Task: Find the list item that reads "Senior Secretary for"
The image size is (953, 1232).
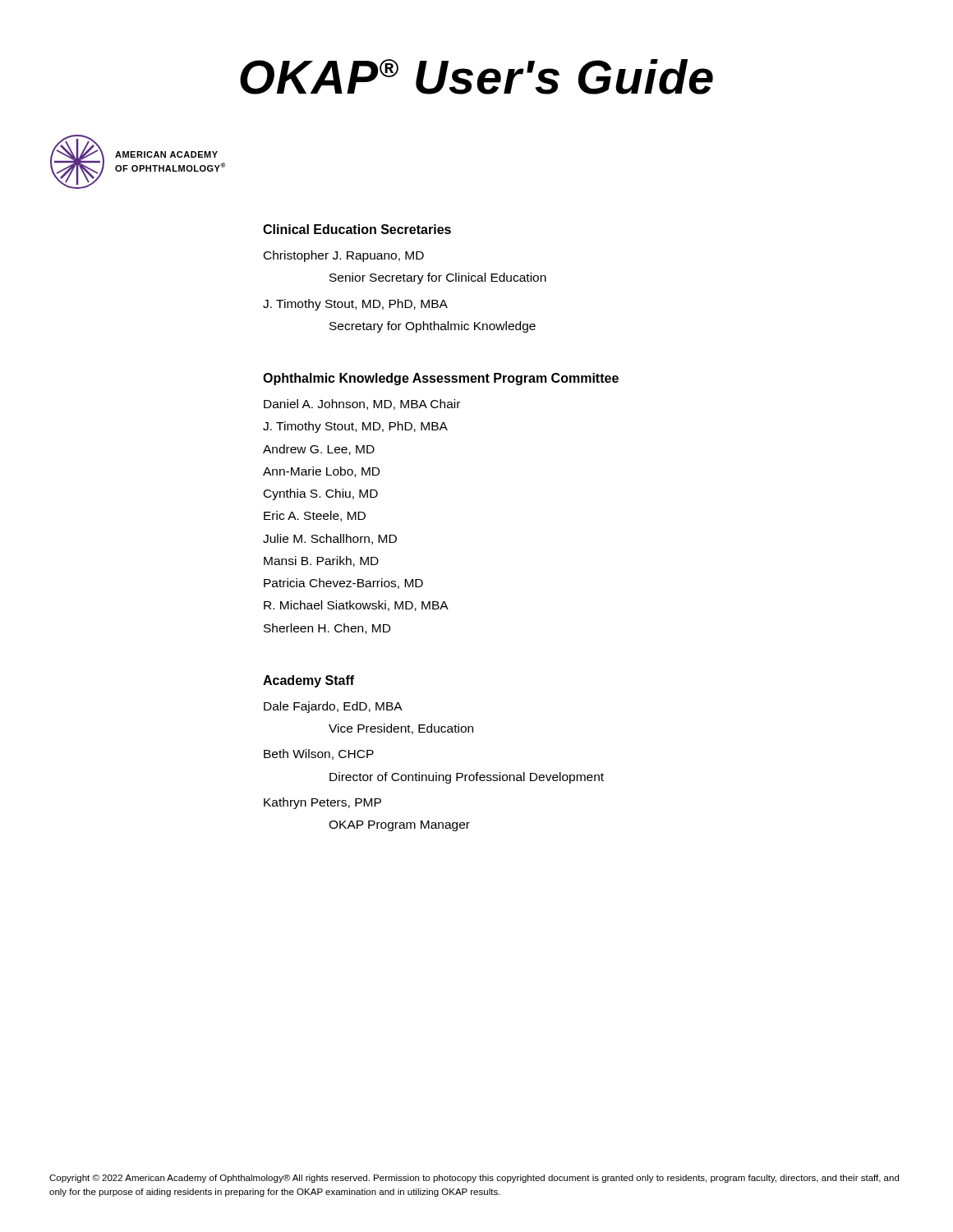Action: [x=438, y=277]
